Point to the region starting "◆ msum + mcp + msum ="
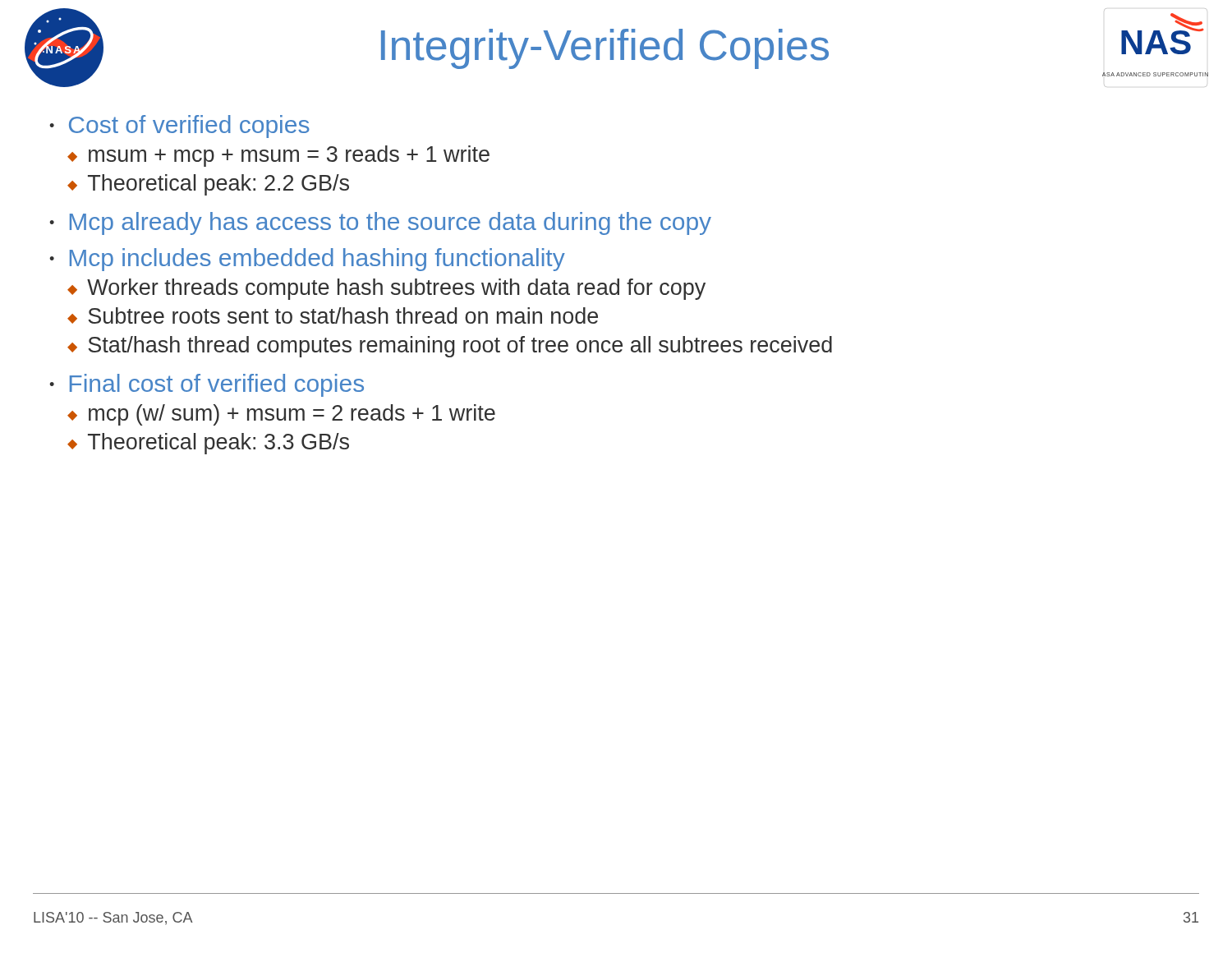Screen dimensions: 953x1232 [279, 155]
